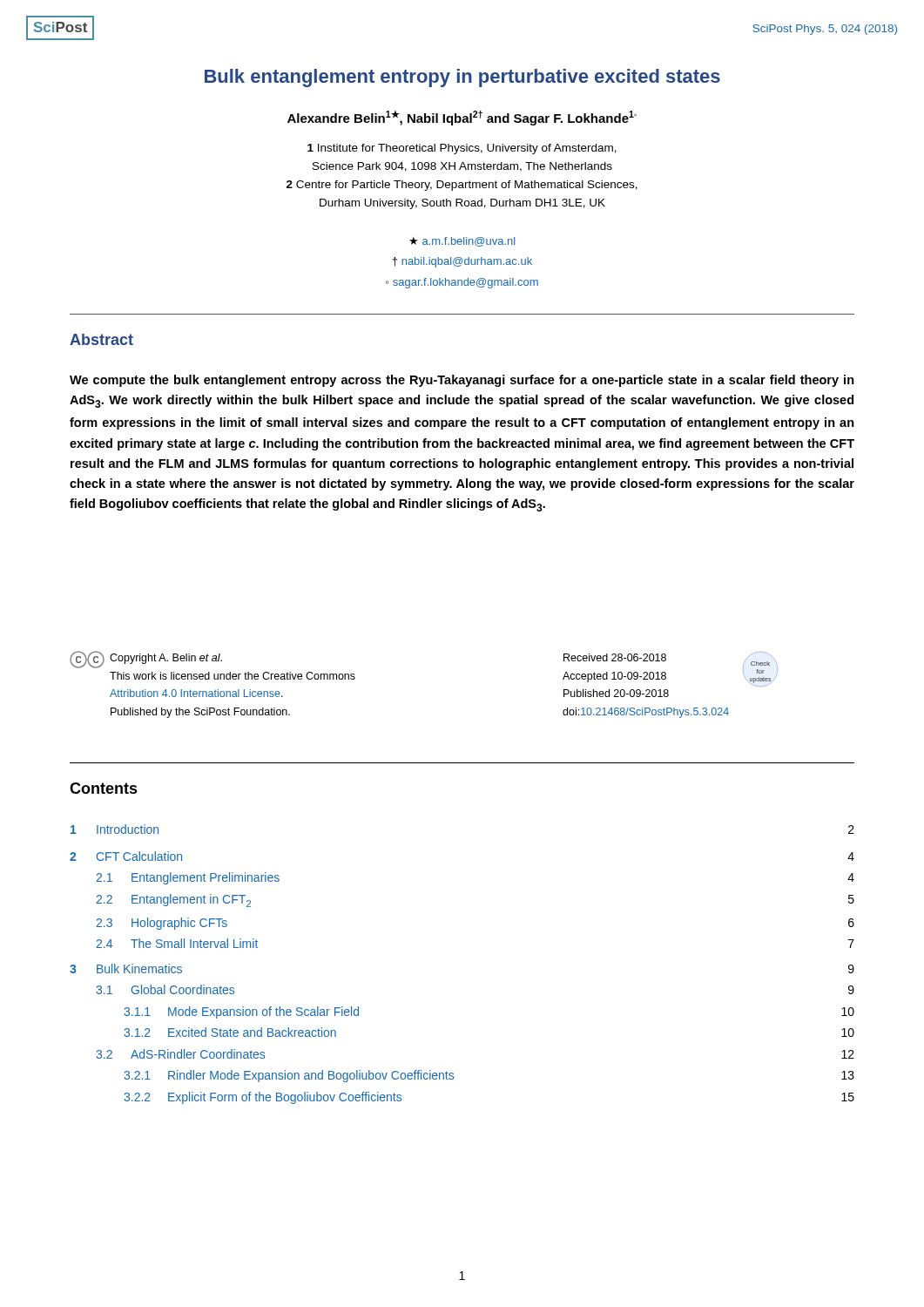Click on the text block starting "3.1.2 Excited State"

pyautogui.click(x=137, y=1032)
